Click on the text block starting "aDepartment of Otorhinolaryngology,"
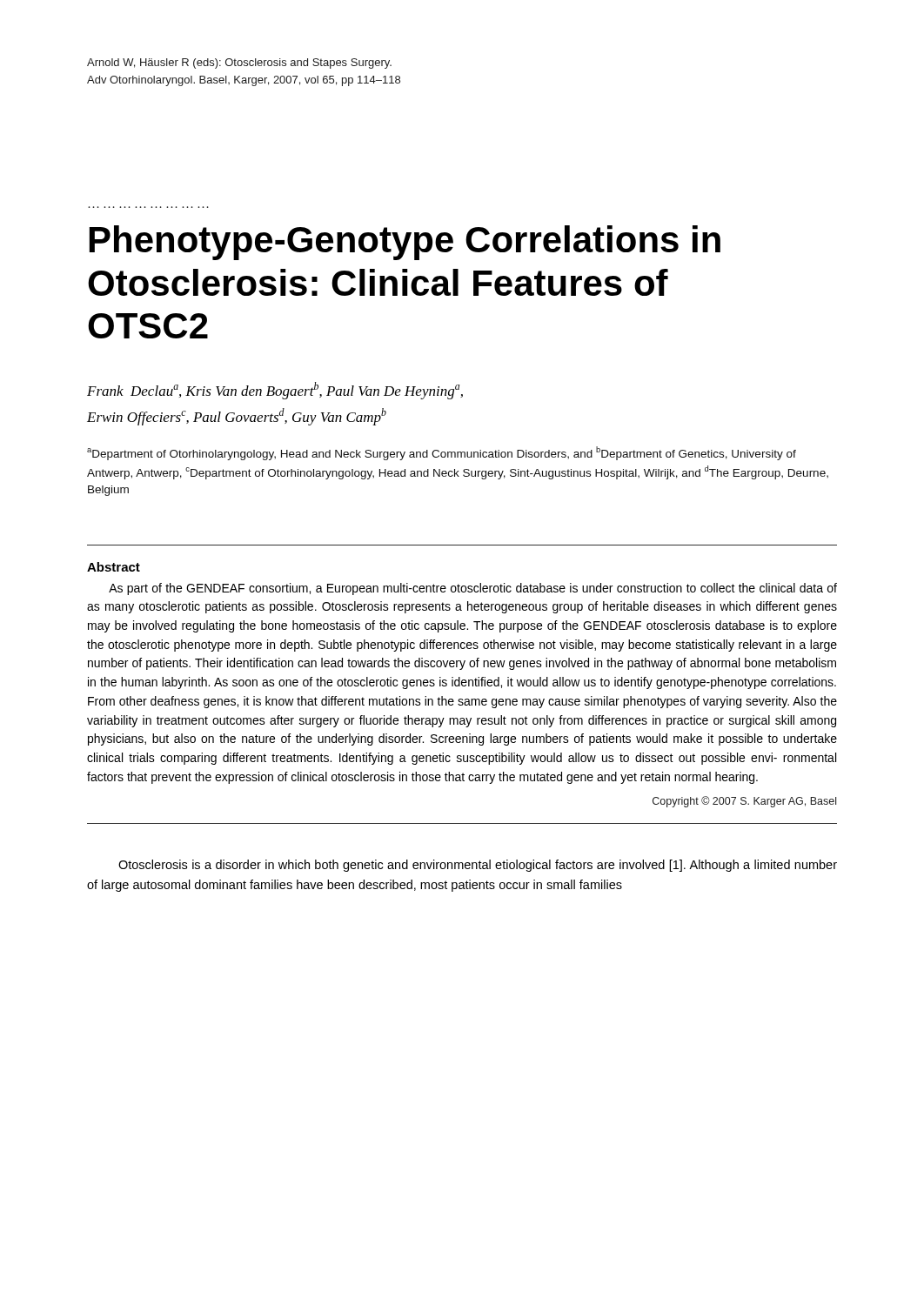The width and height of the screenshot is (924, 1305). [x=462, y=471]
